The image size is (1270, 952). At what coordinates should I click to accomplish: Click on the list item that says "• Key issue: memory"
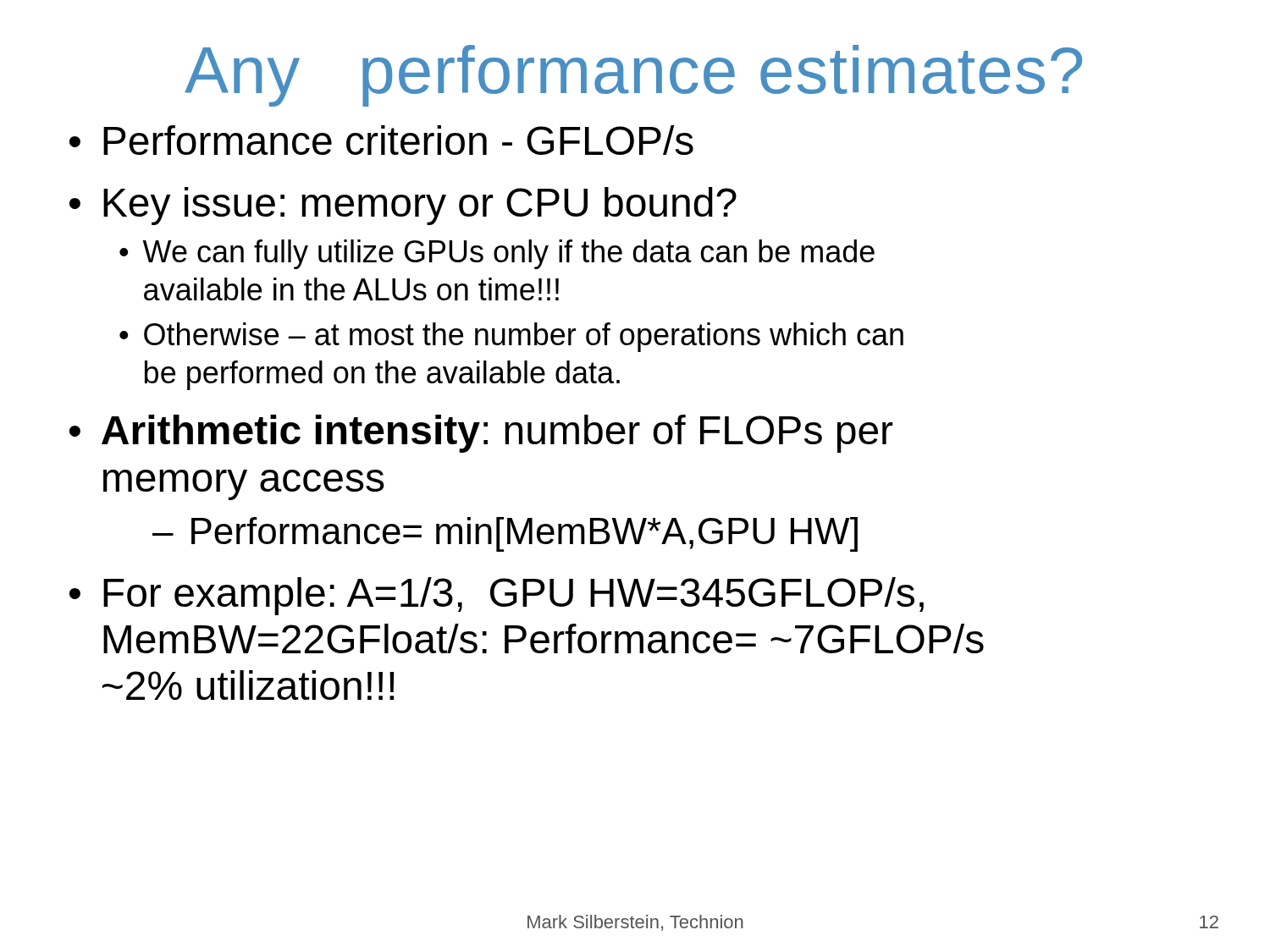(403, 203)
